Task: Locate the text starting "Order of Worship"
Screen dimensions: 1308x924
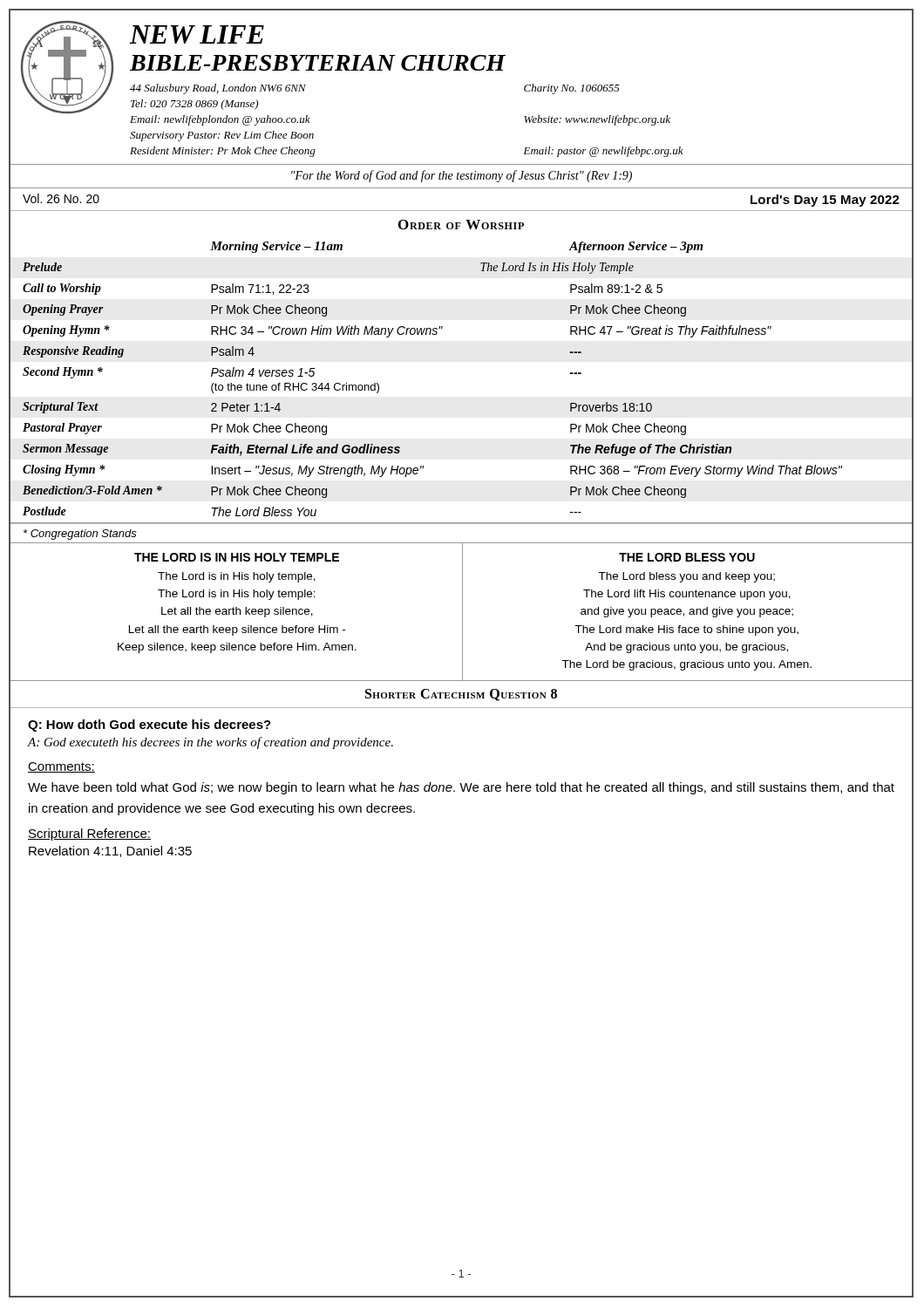Action: point(461,225)
